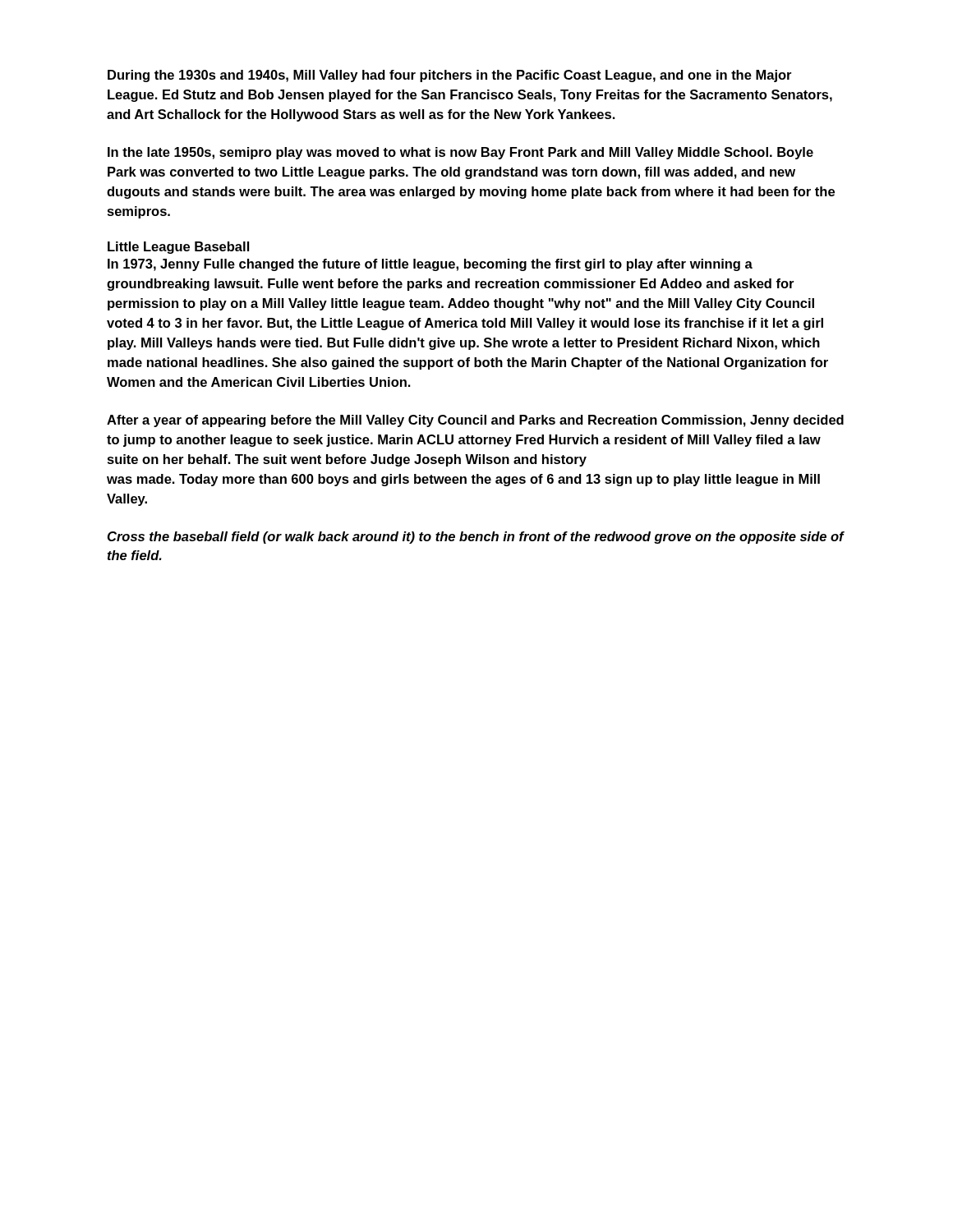The height and width of the screenshot is (1232, 953).
Task: Select the text block containing "In 1973, Jenny Fulle changed the future of"
Action: tap(468, 323)
